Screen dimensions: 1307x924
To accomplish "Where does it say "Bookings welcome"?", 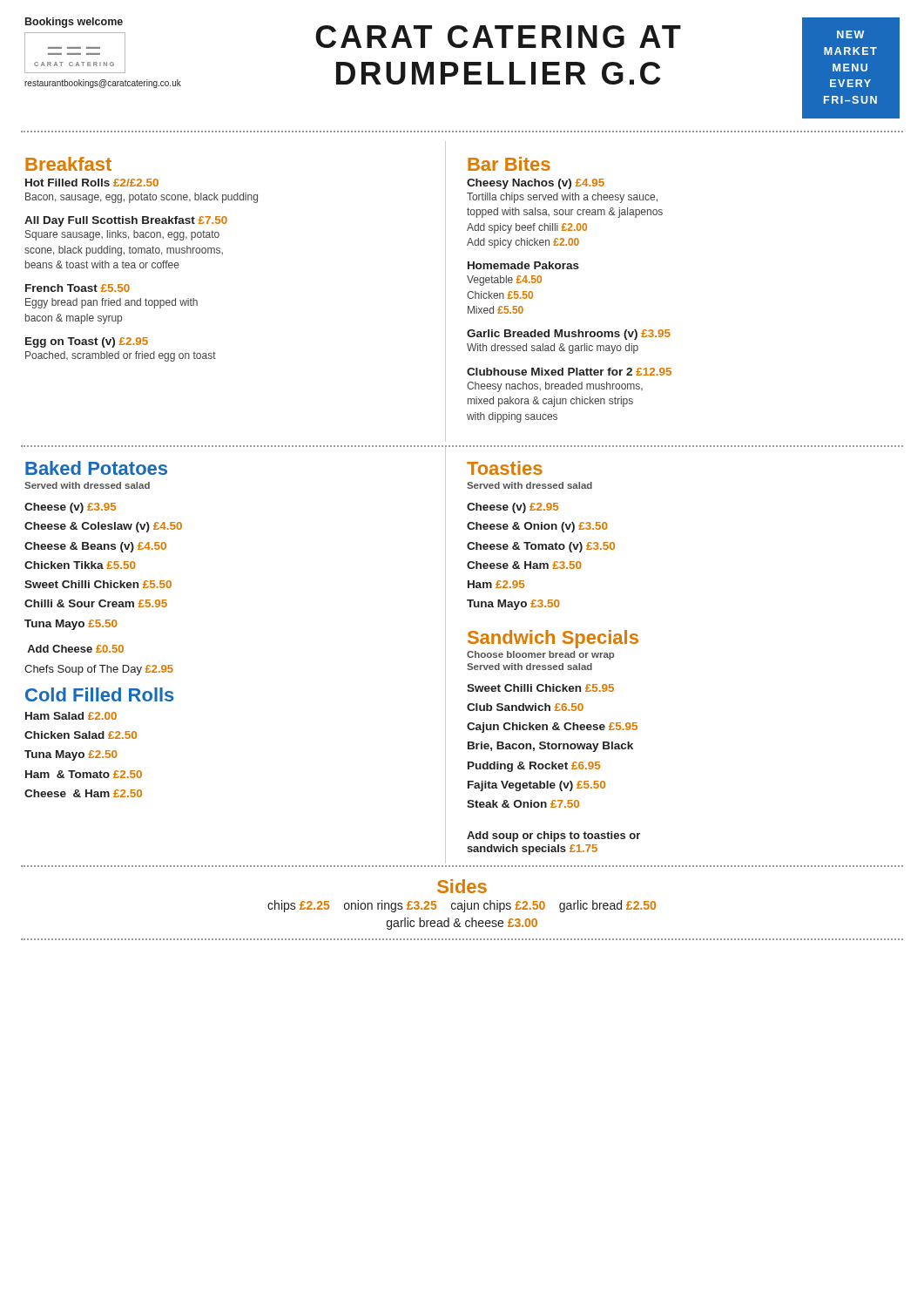I will (74, 22).
